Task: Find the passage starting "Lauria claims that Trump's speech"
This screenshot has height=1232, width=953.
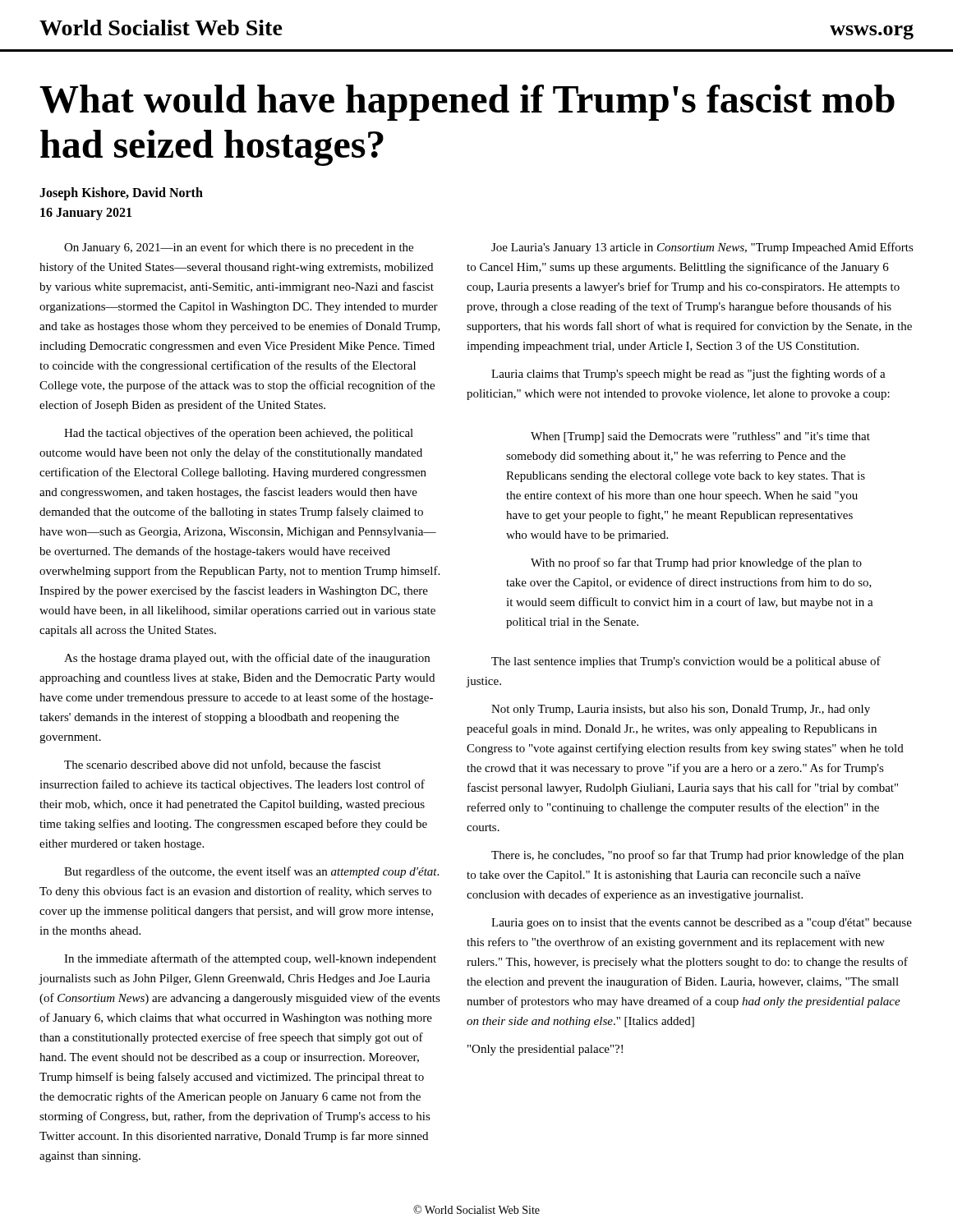Action: 690,384
